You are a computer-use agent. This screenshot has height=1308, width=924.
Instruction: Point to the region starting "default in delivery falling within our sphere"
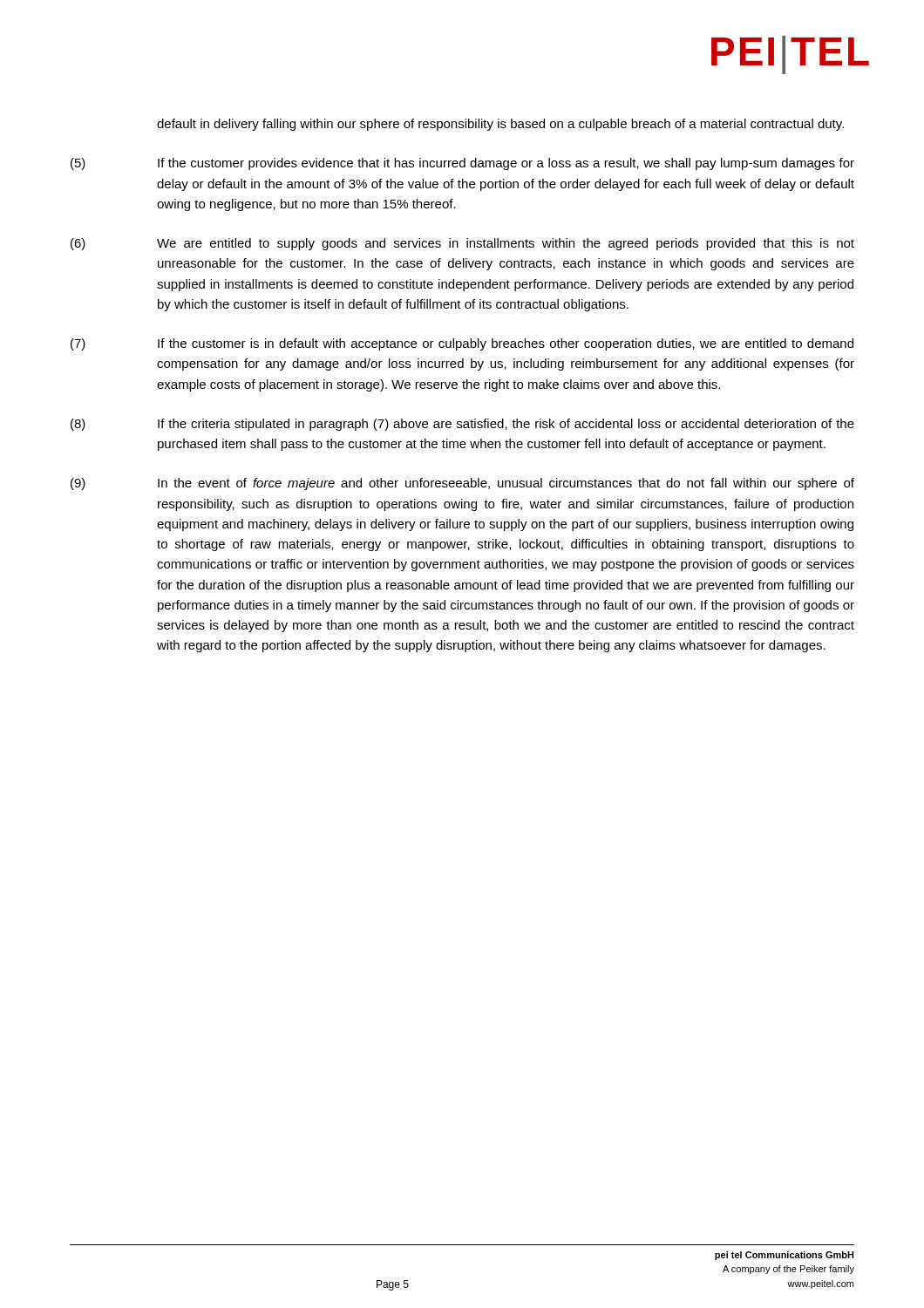[x=501, y=123]
